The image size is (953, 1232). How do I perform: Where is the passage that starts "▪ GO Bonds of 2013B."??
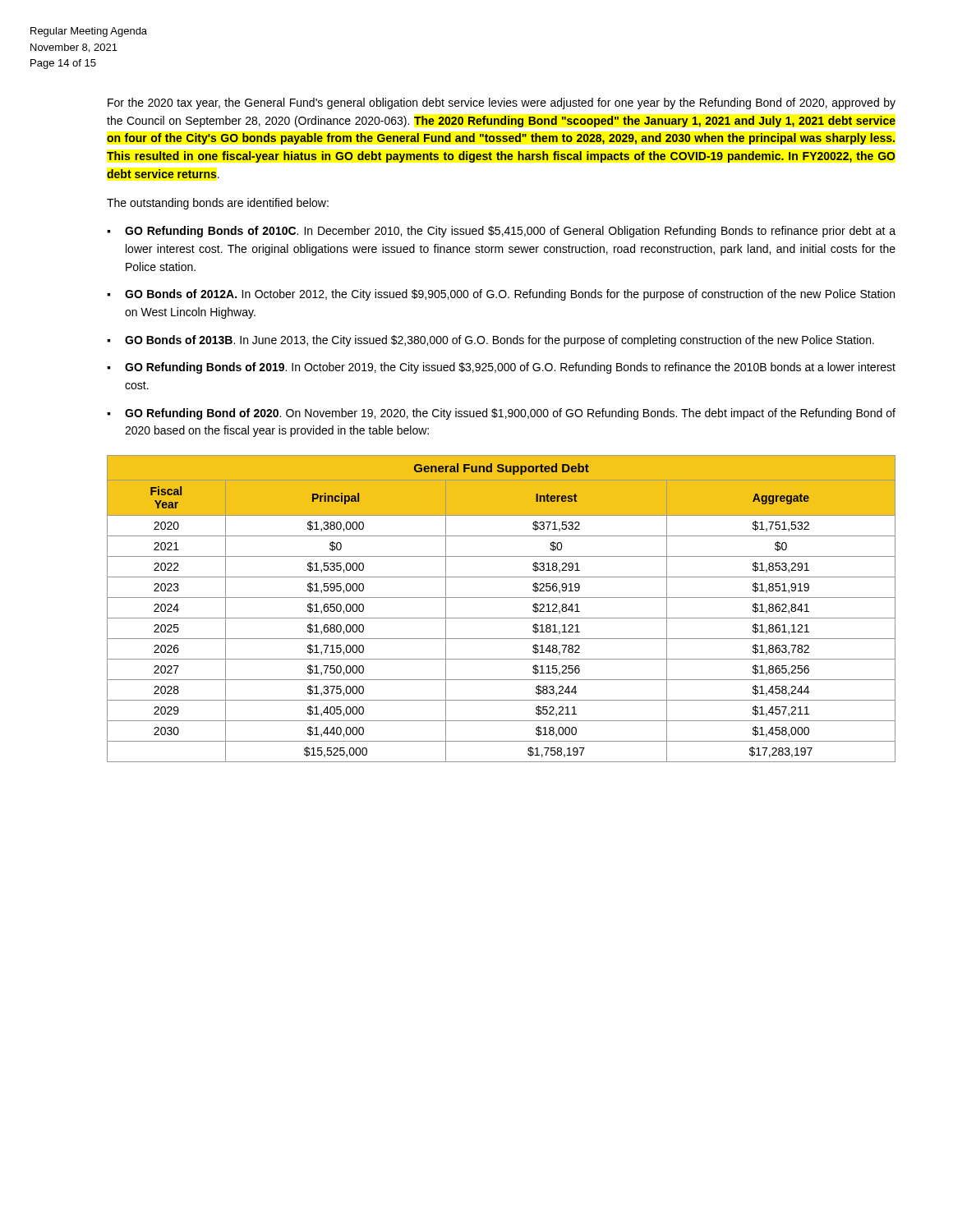(501, 340)
